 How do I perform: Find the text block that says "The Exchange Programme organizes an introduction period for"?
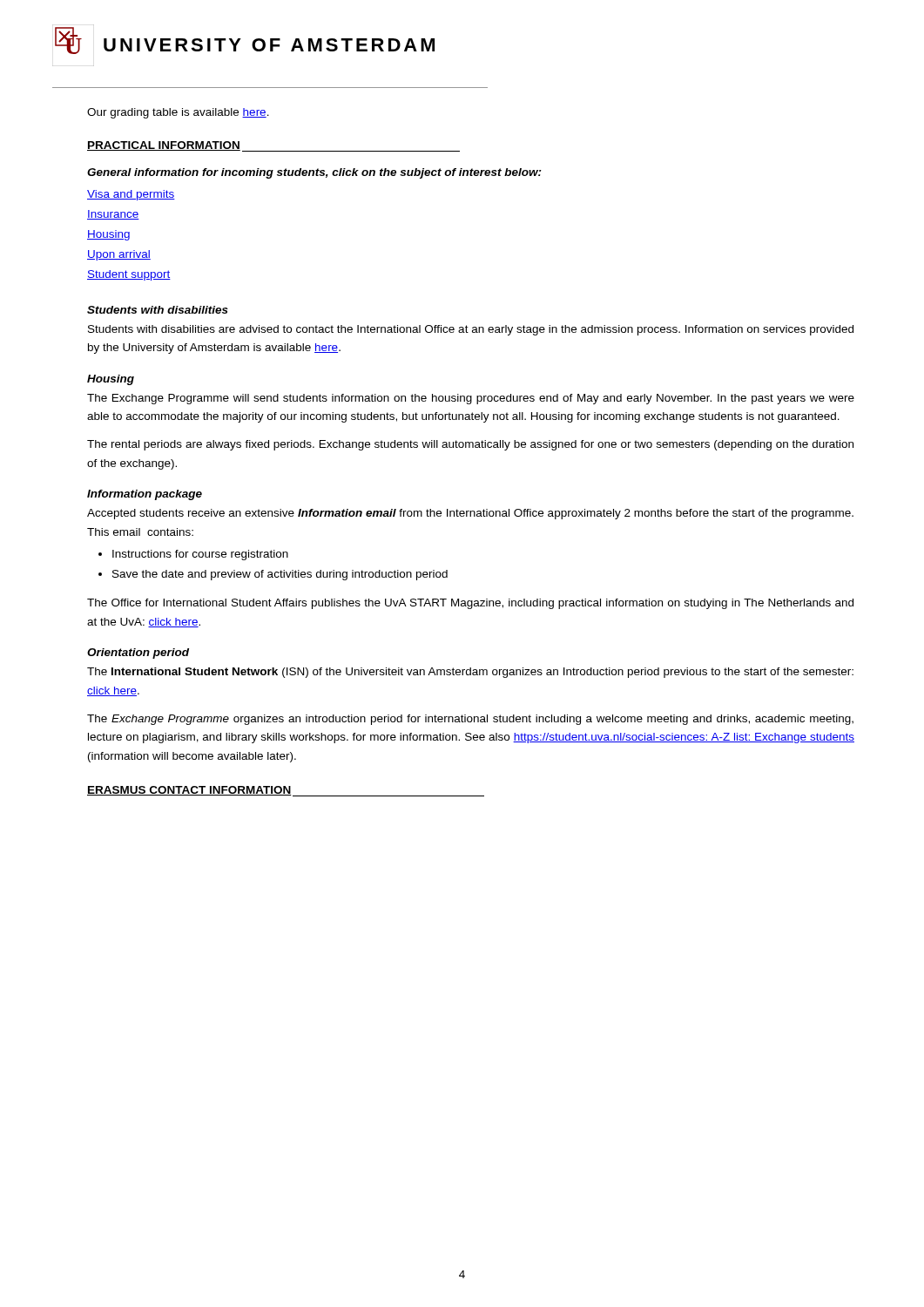point(471,737)
